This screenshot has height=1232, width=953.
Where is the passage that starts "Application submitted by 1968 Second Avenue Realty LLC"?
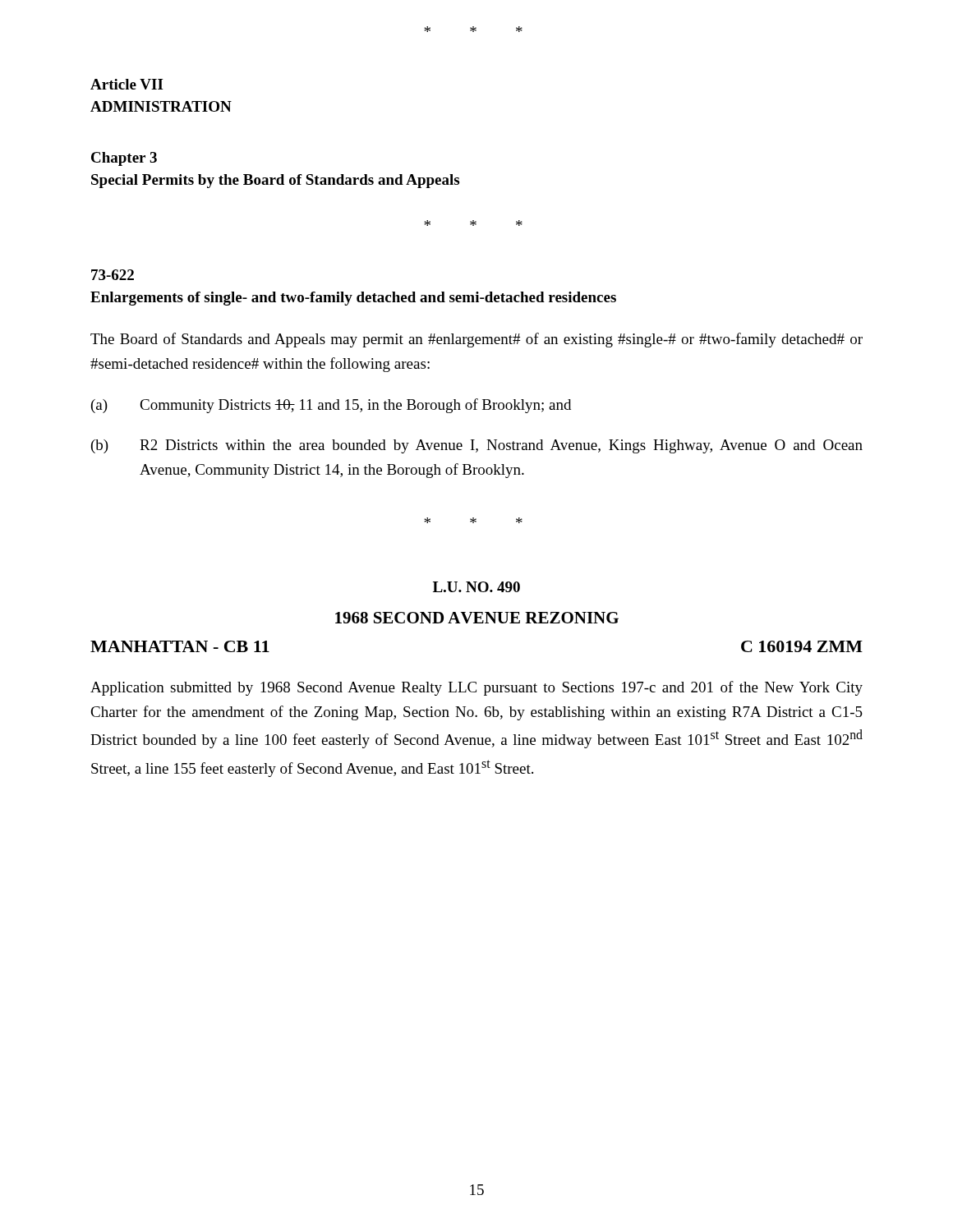click(476, 728)
